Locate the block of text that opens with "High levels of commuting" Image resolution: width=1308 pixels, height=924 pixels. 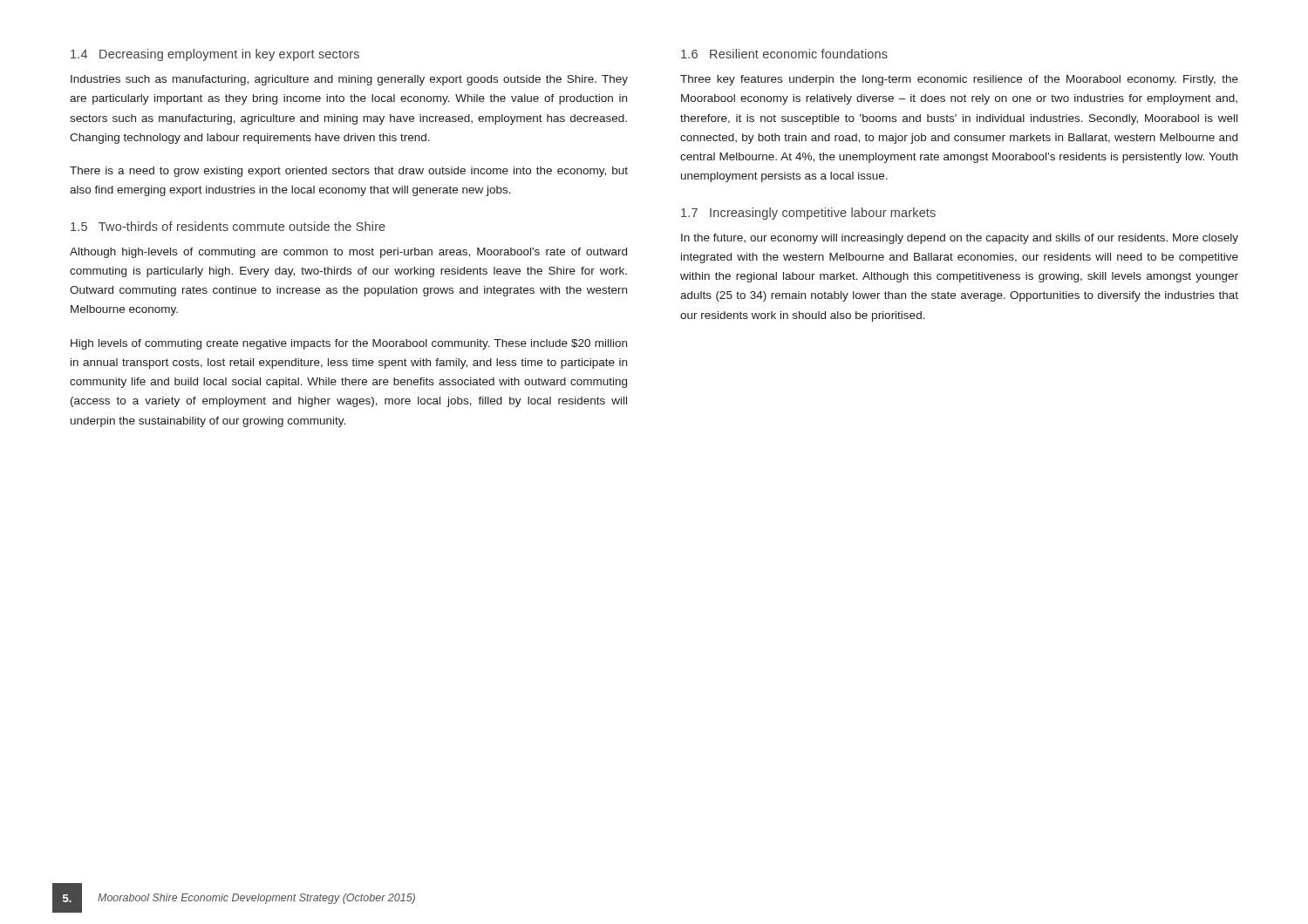(349, 382)
